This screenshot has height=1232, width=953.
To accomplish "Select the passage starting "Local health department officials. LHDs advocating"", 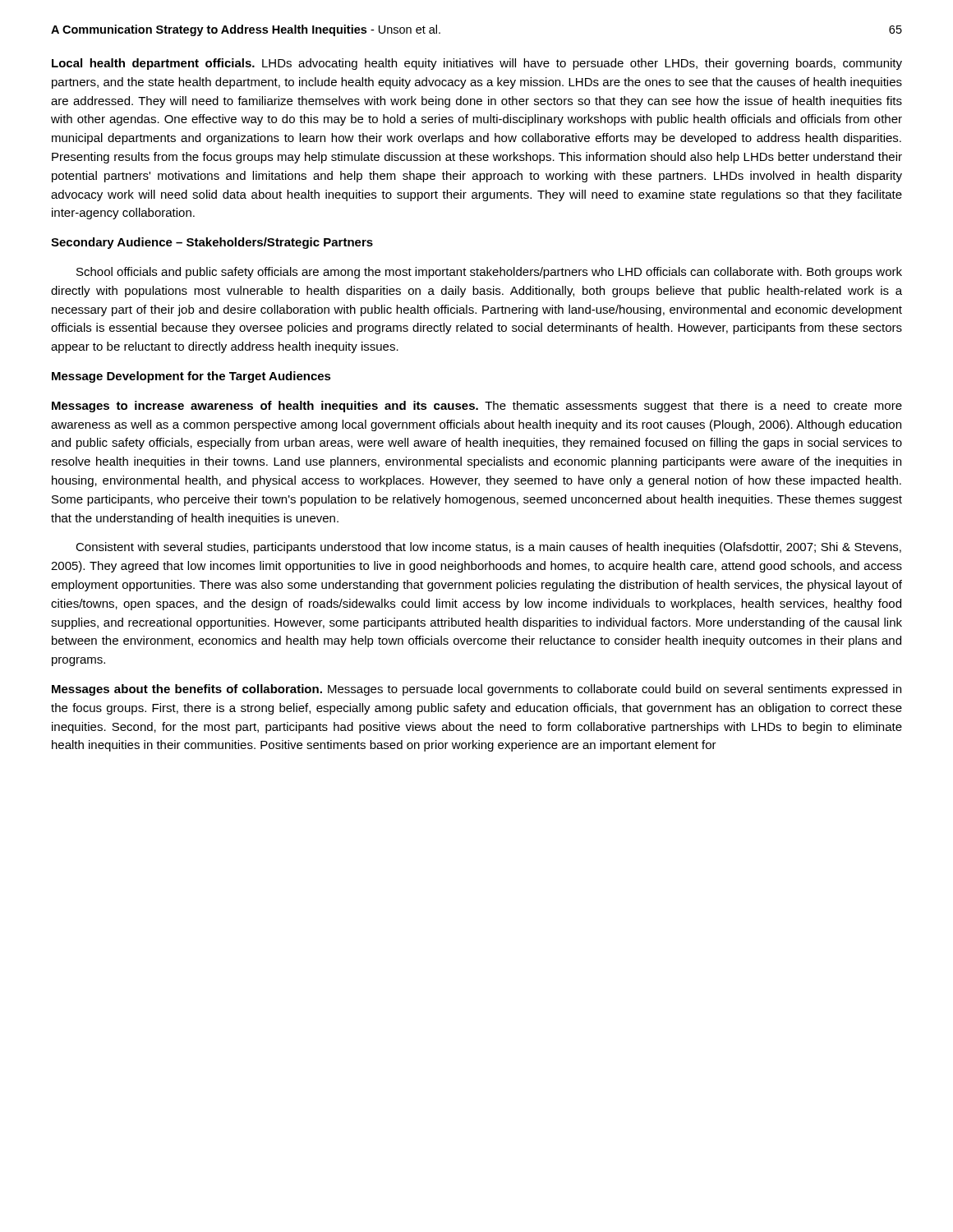I will click(476, 138).
